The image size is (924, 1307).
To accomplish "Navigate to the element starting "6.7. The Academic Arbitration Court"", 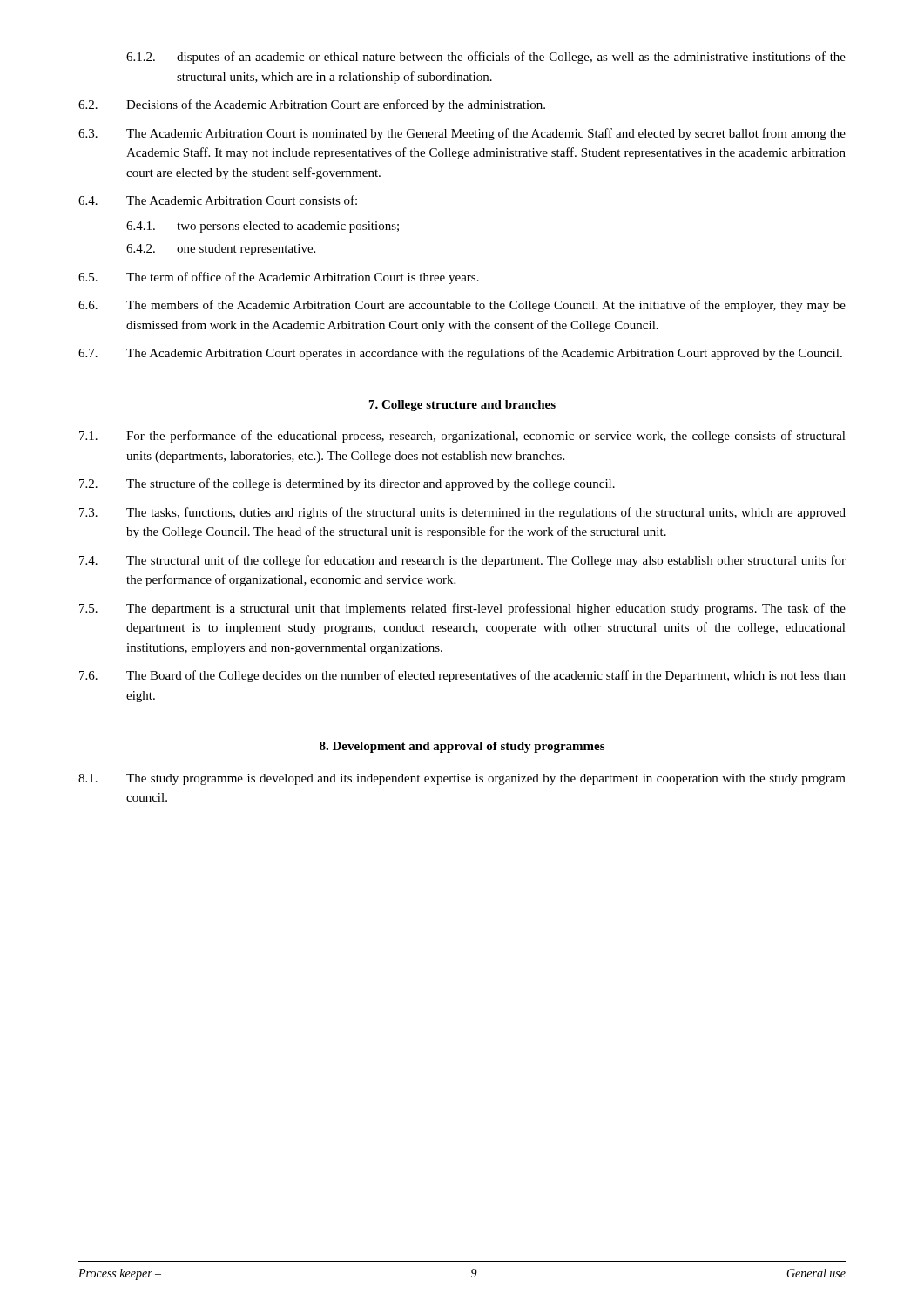I will [x=462, y=353].
